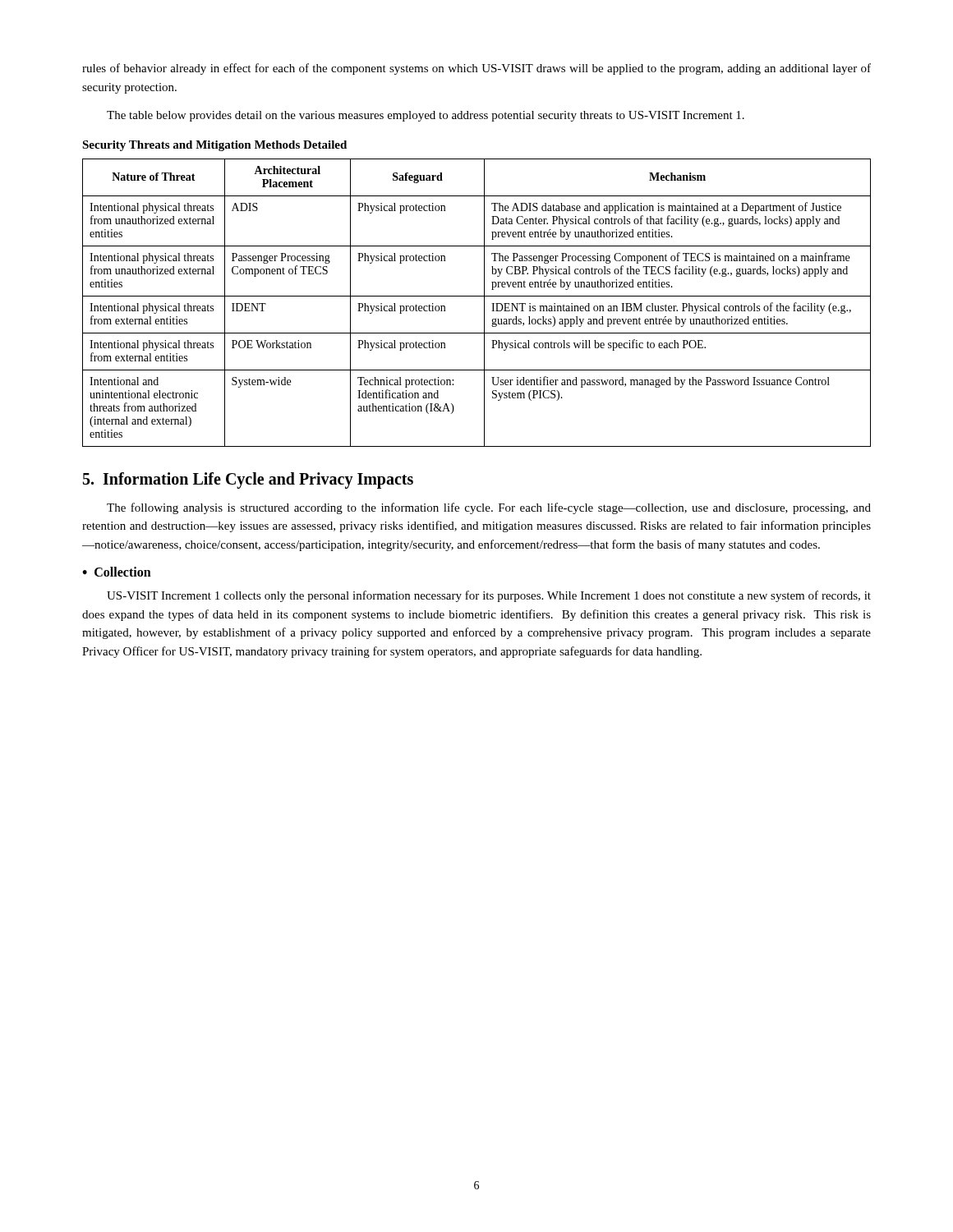Image resolution: width=953 pixels, height=1232 pixels.
Task: Click on the element starting "The following analysis is structured according to the"
Action: point(476,526)
